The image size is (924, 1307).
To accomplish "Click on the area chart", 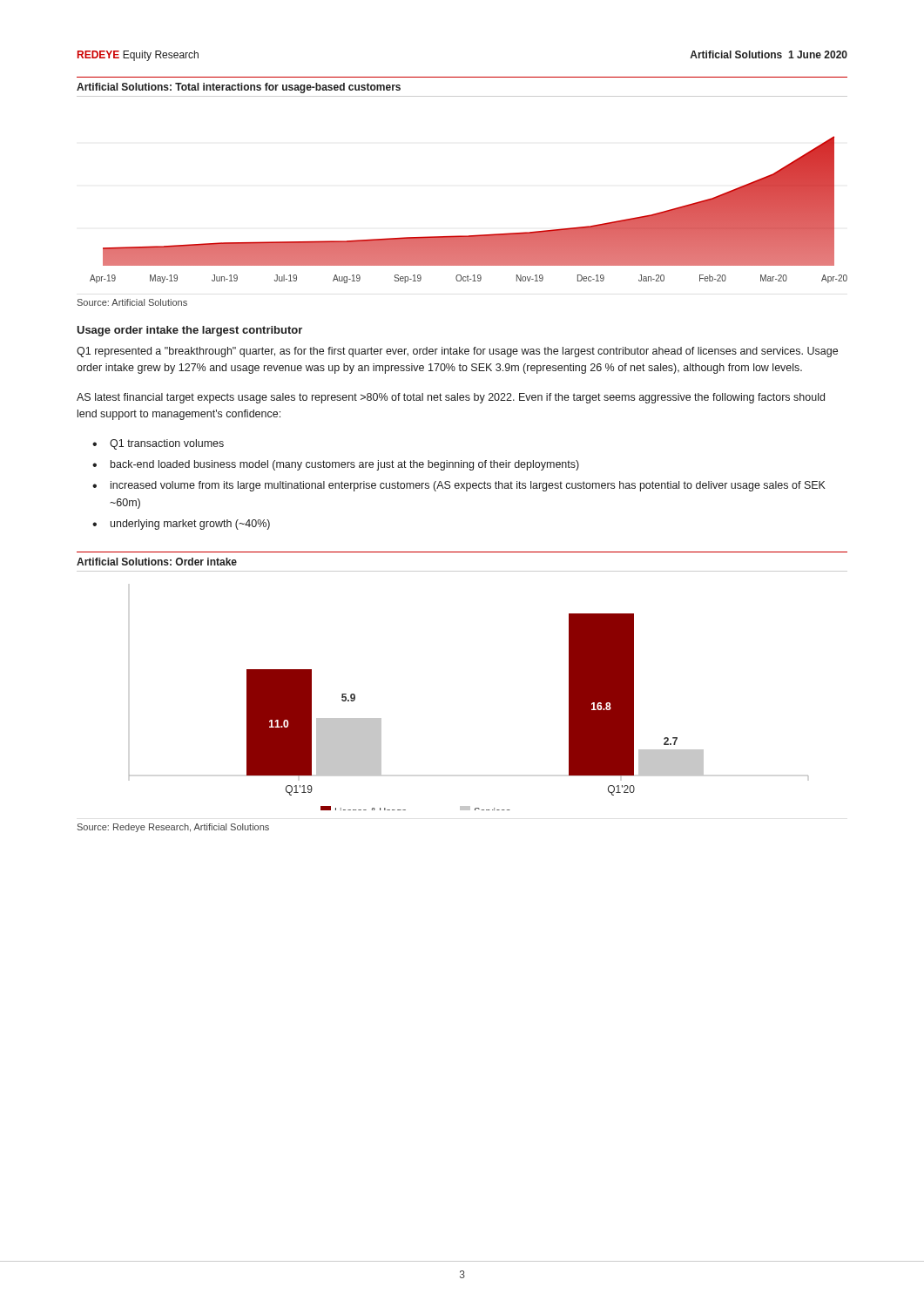I will (462, 195).
